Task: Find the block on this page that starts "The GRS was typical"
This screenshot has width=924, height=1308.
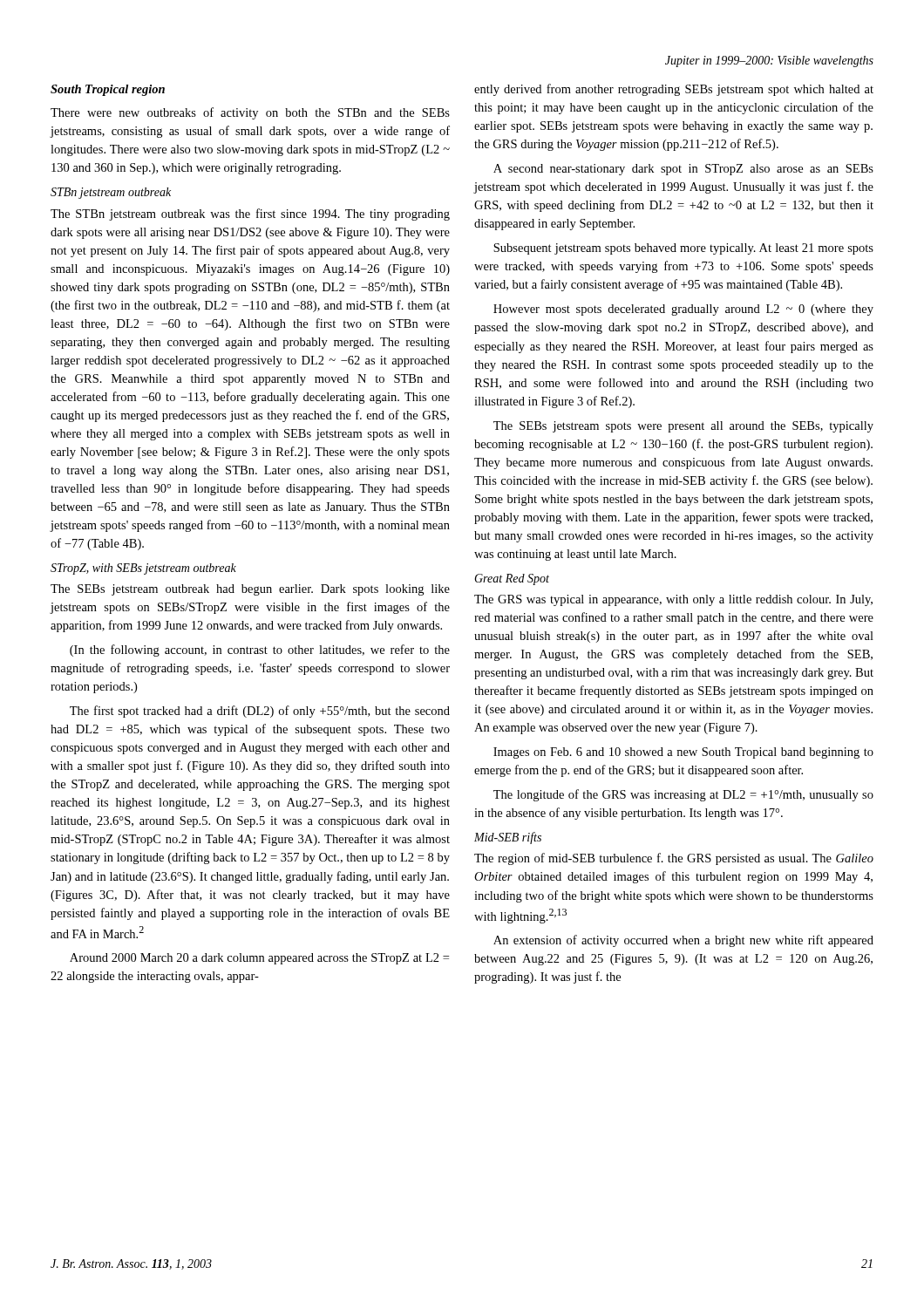Action: [x=674, y=706]
